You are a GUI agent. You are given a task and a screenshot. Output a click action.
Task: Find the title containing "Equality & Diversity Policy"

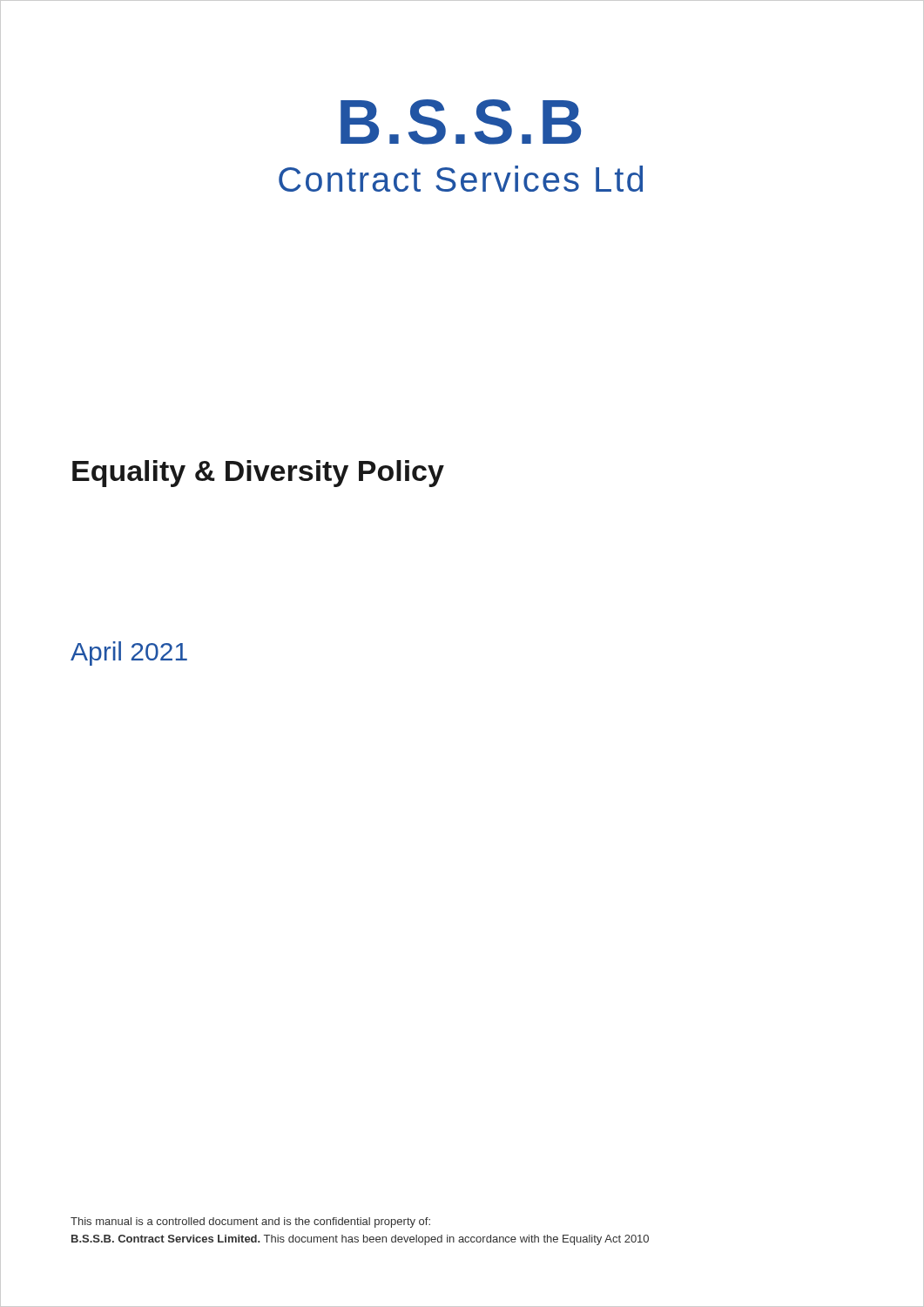[257, 471]
